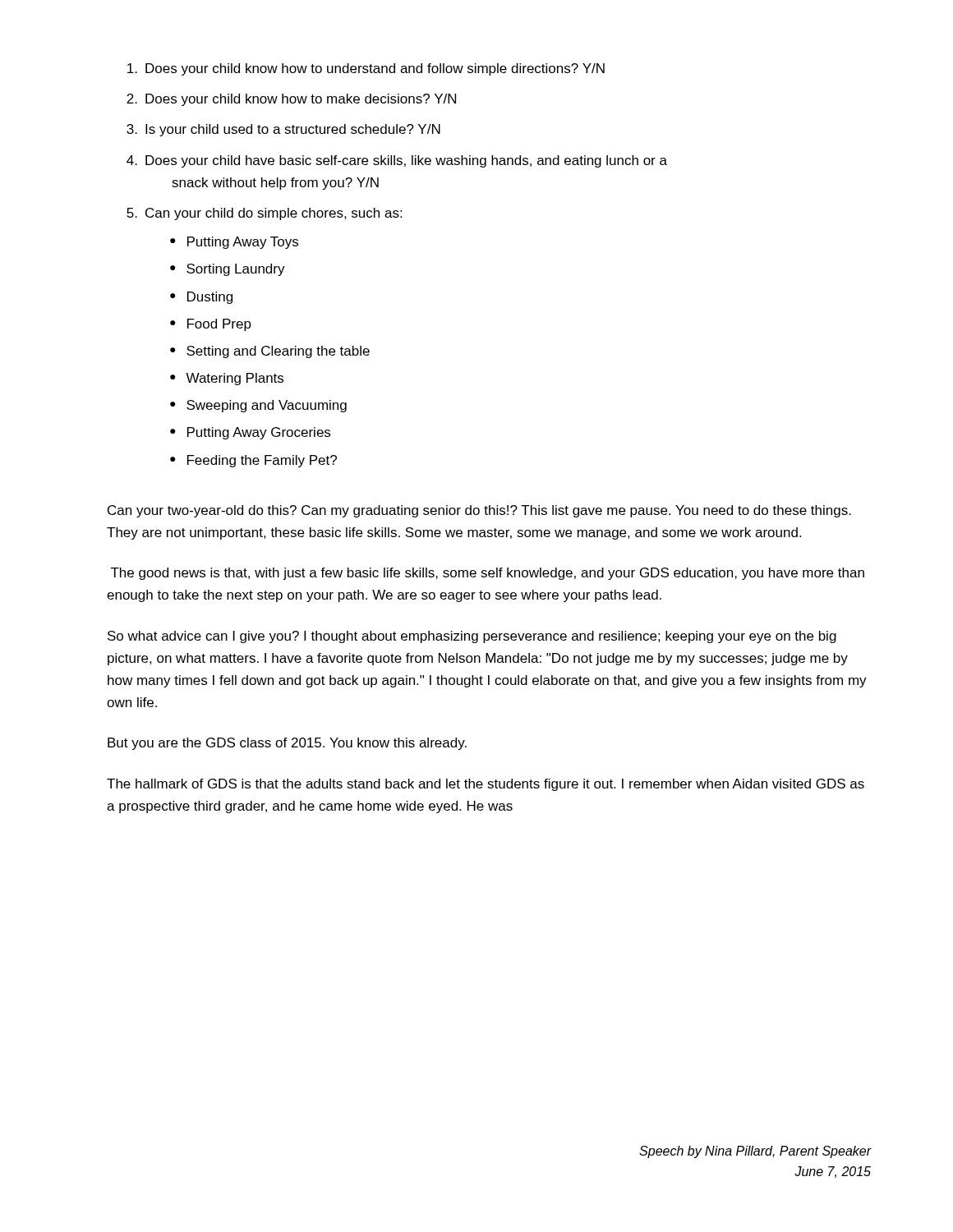Click on the passage starting "The hallmark of"
953x1232 pixels.
coord(486,795)
